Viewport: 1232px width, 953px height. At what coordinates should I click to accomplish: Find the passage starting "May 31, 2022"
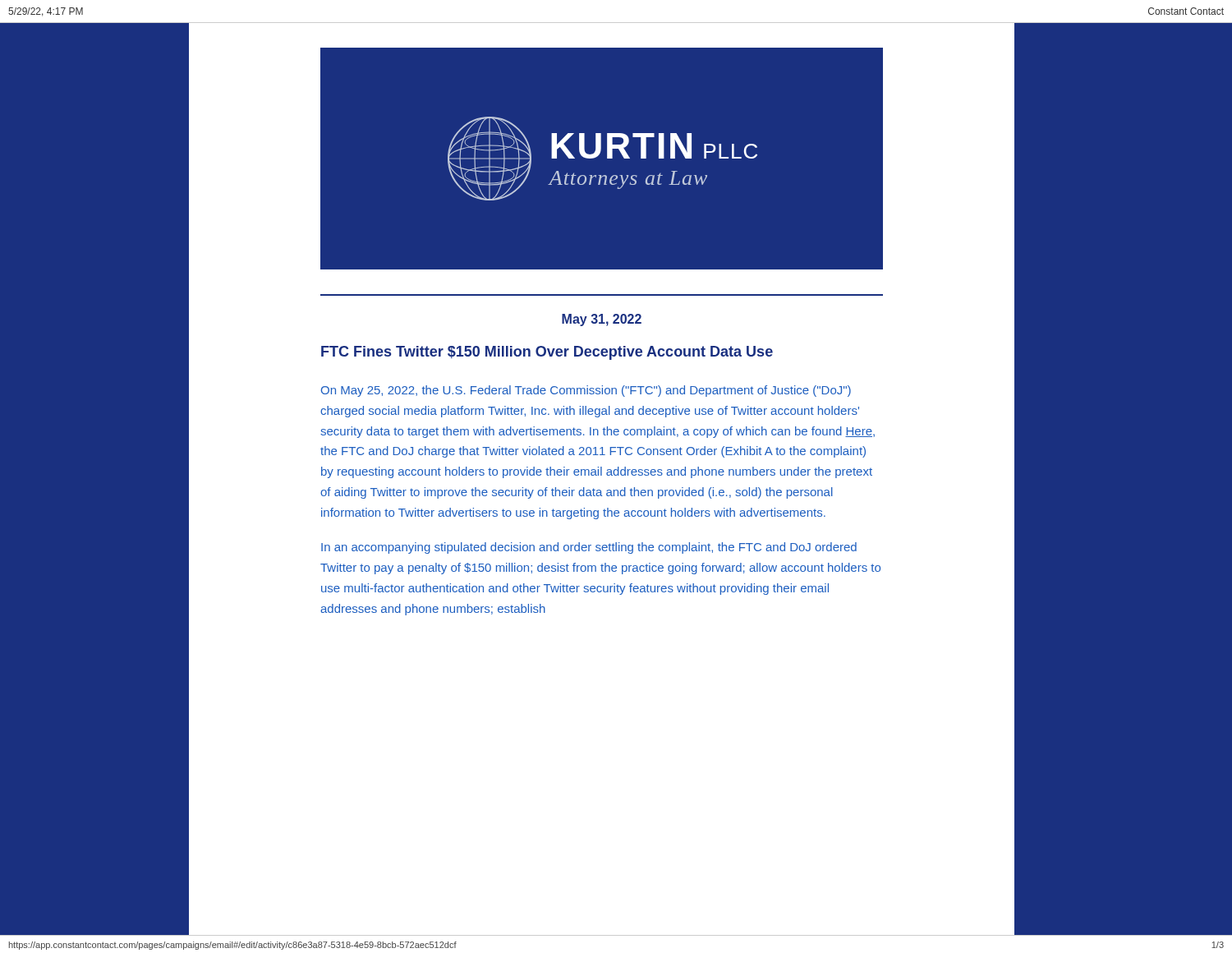(x=602, y=319)
